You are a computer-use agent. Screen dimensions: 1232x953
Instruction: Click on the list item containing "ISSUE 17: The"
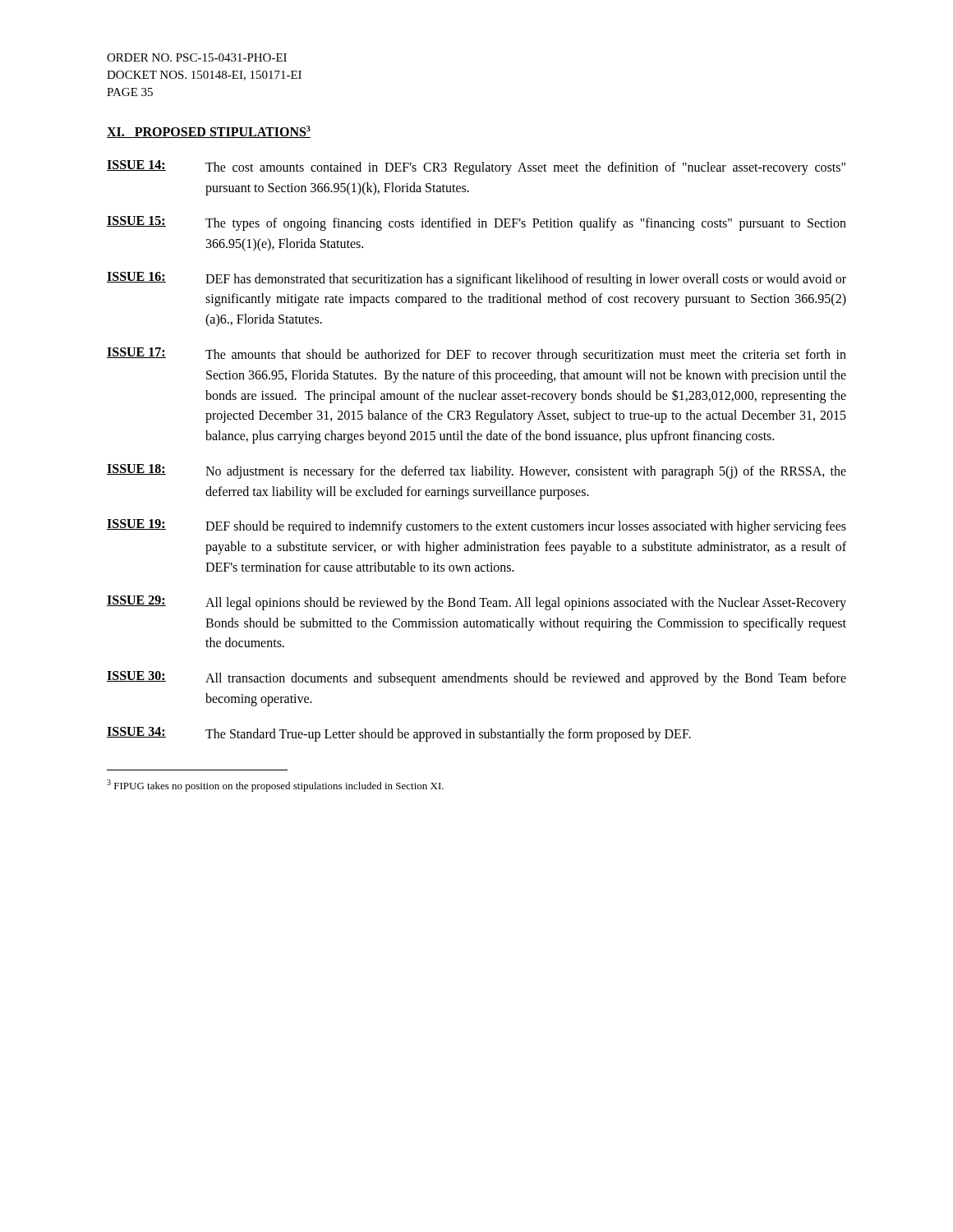click(x=476, y=396)
